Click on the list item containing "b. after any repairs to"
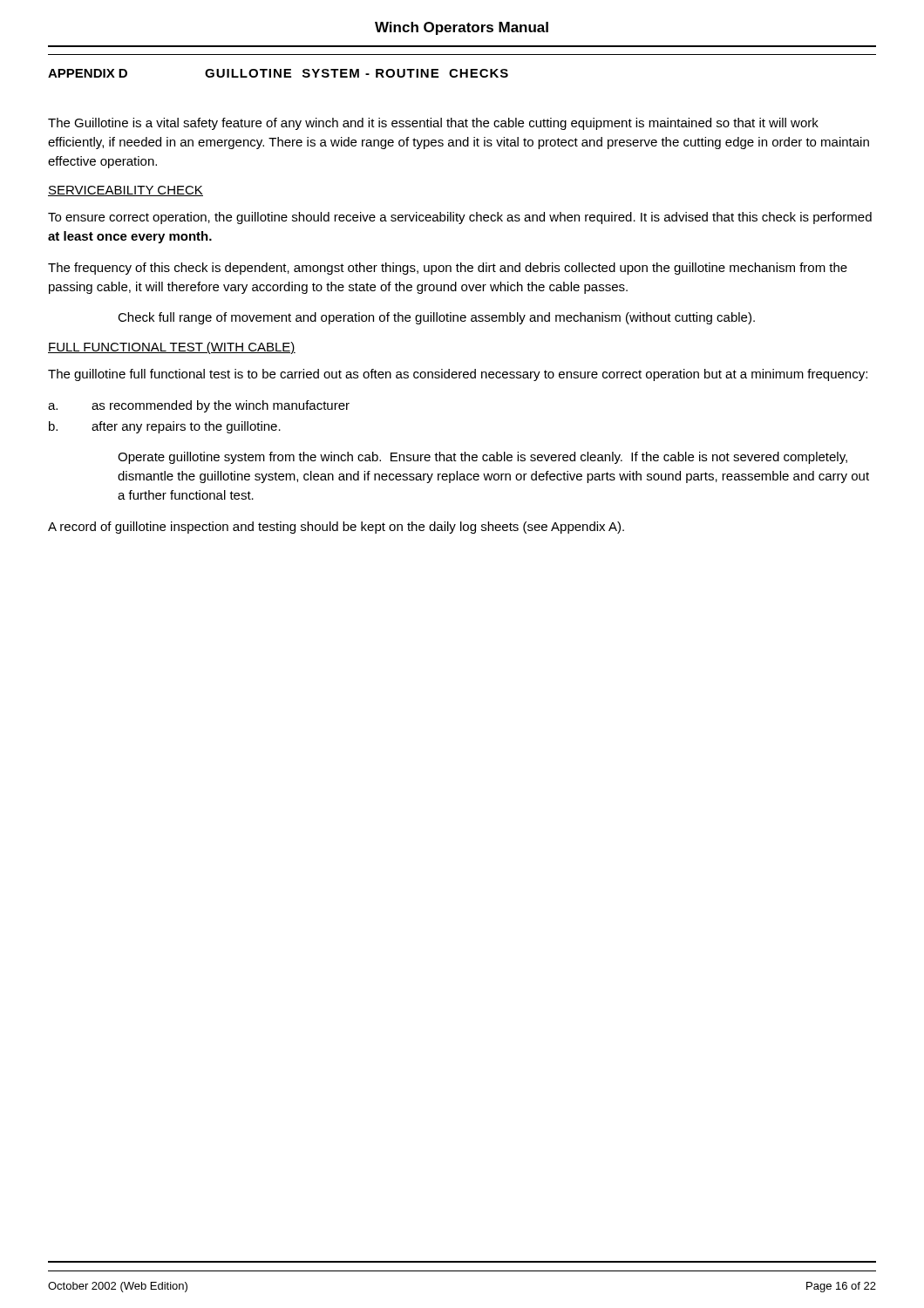The image size is (924, 1308). 165,427
